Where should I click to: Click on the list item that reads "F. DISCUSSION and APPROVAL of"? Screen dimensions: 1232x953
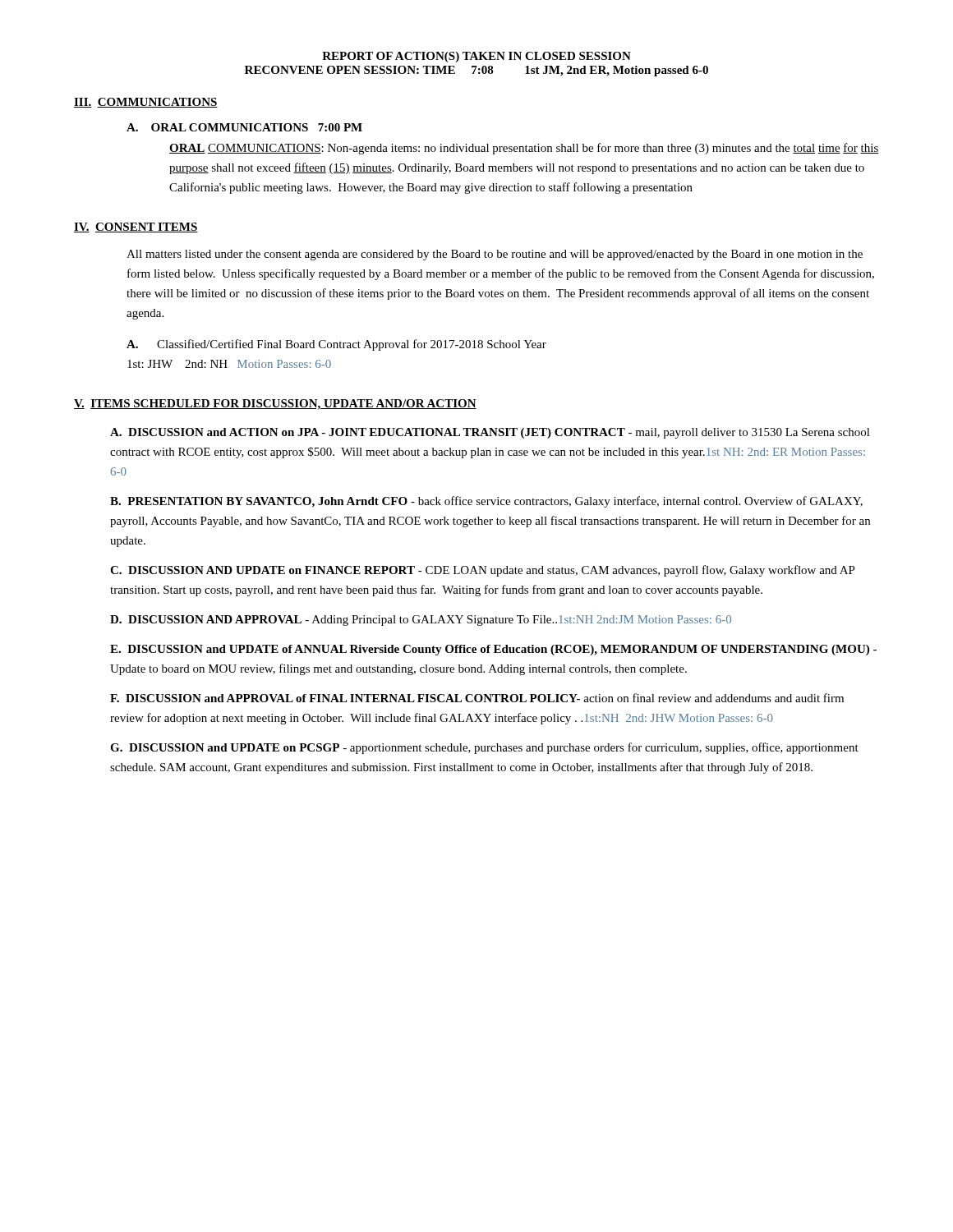(477, 708)
